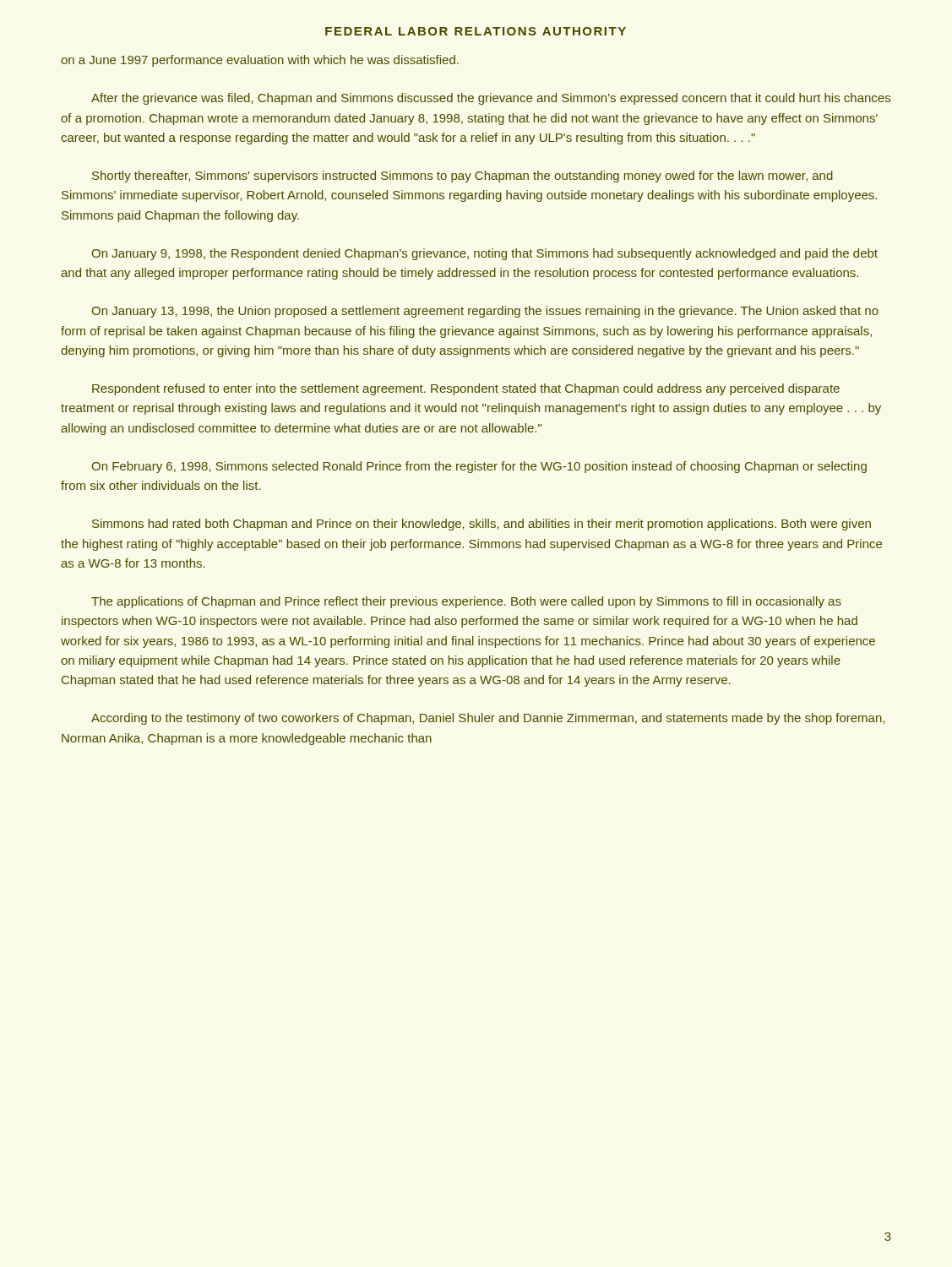This screenshot has width=952, height=1267.
Task: Click on the text block starting "On January 9, 1998,"
Action: coord(469,263)
